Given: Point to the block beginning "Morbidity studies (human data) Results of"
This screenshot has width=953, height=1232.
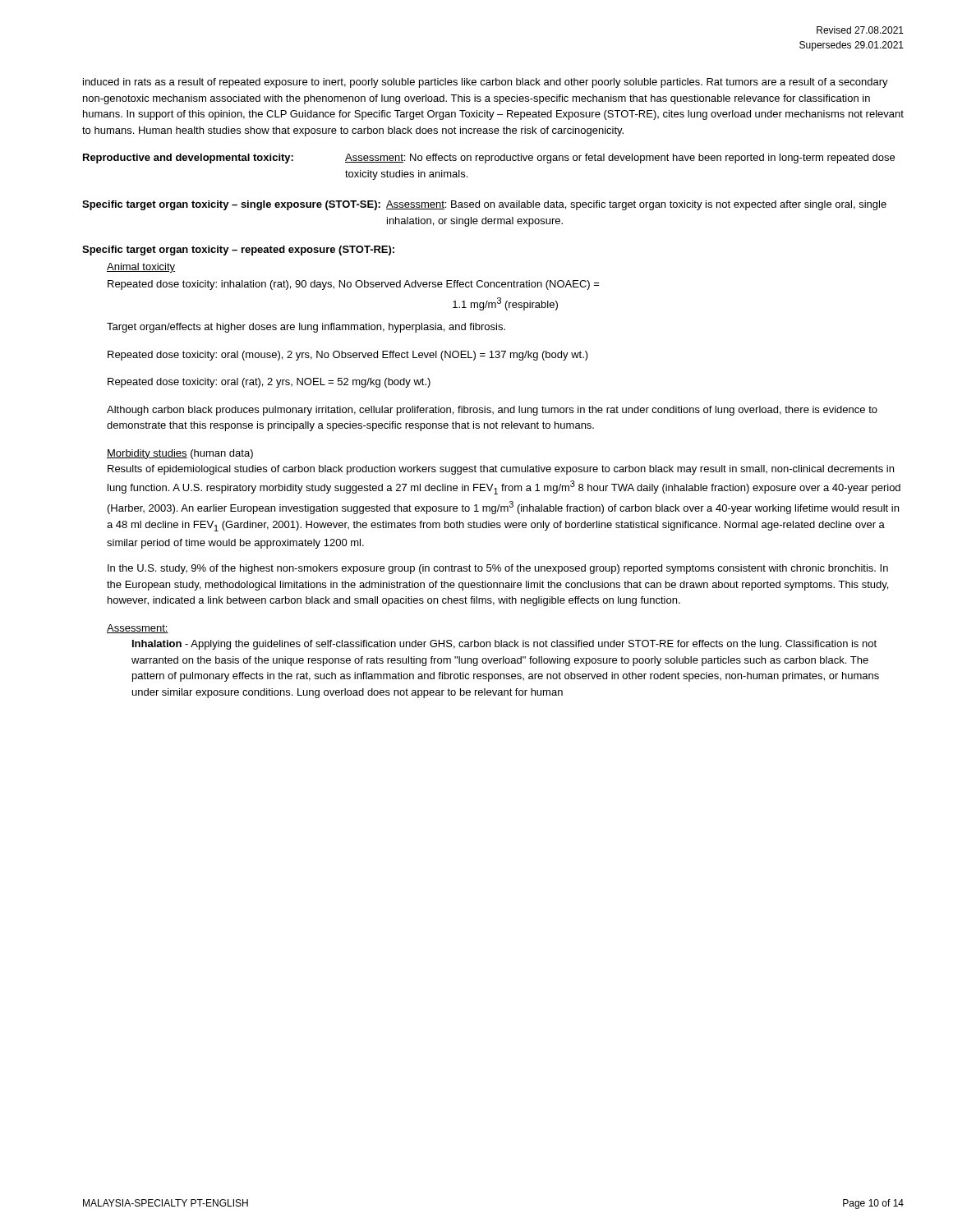Looking at the screenshot, I should (x=504, y=498).
